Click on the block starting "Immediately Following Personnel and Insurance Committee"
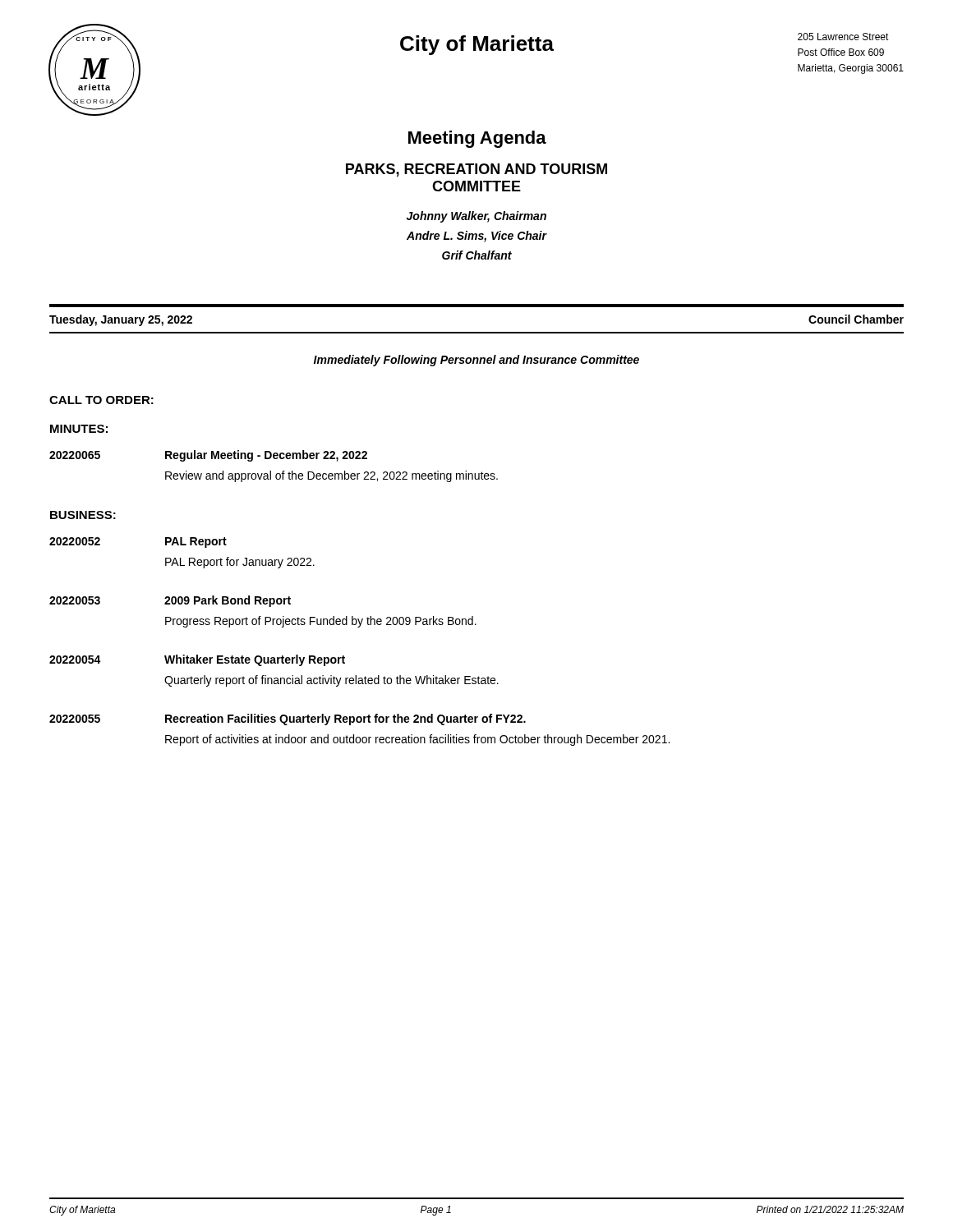Viewport: 953px width, 1232px height. (476, 360)
